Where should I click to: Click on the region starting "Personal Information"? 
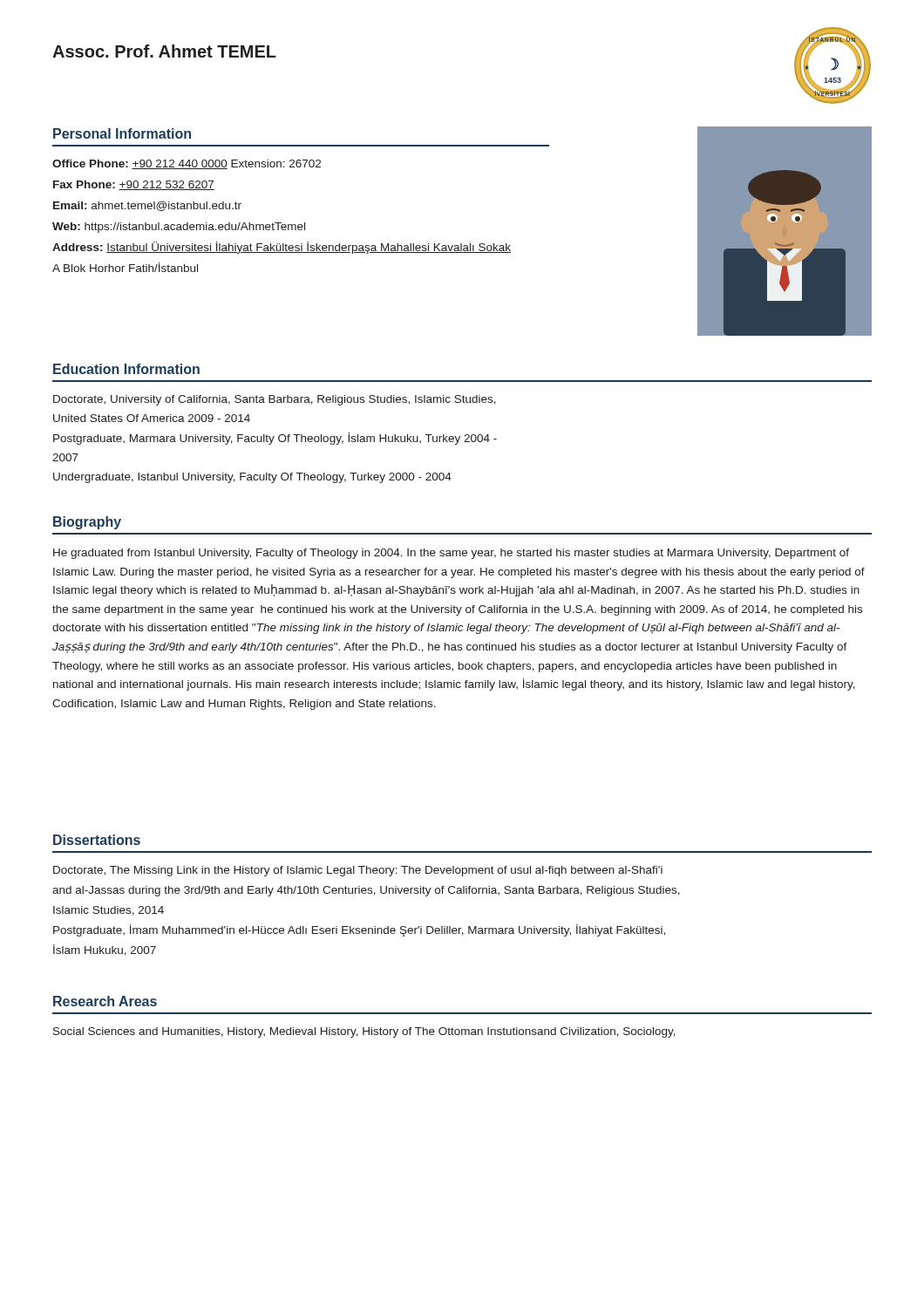point(122,134)
